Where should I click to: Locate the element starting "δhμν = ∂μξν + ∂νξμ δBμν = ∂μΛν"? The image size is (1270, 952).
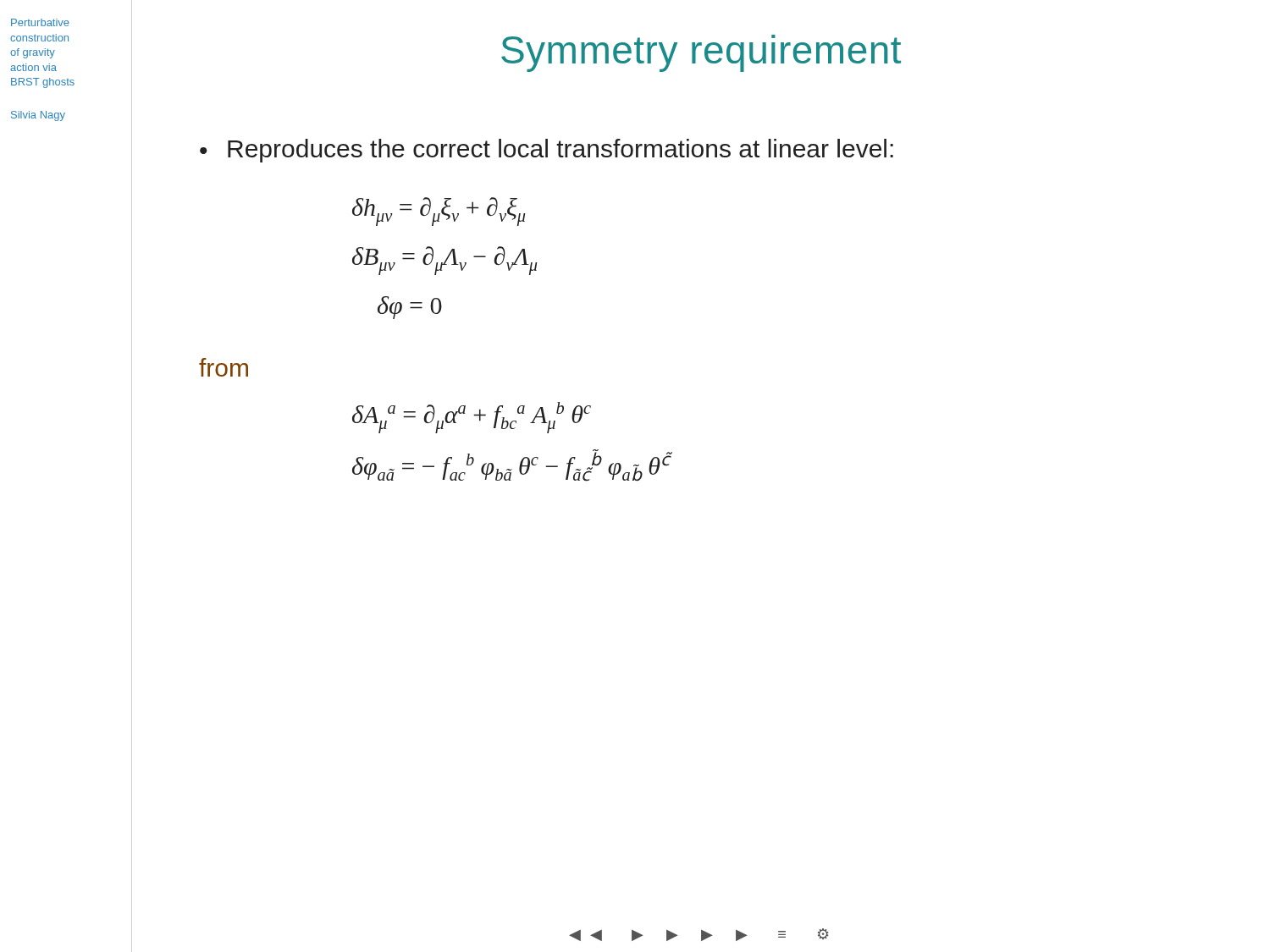click(444, 256)
